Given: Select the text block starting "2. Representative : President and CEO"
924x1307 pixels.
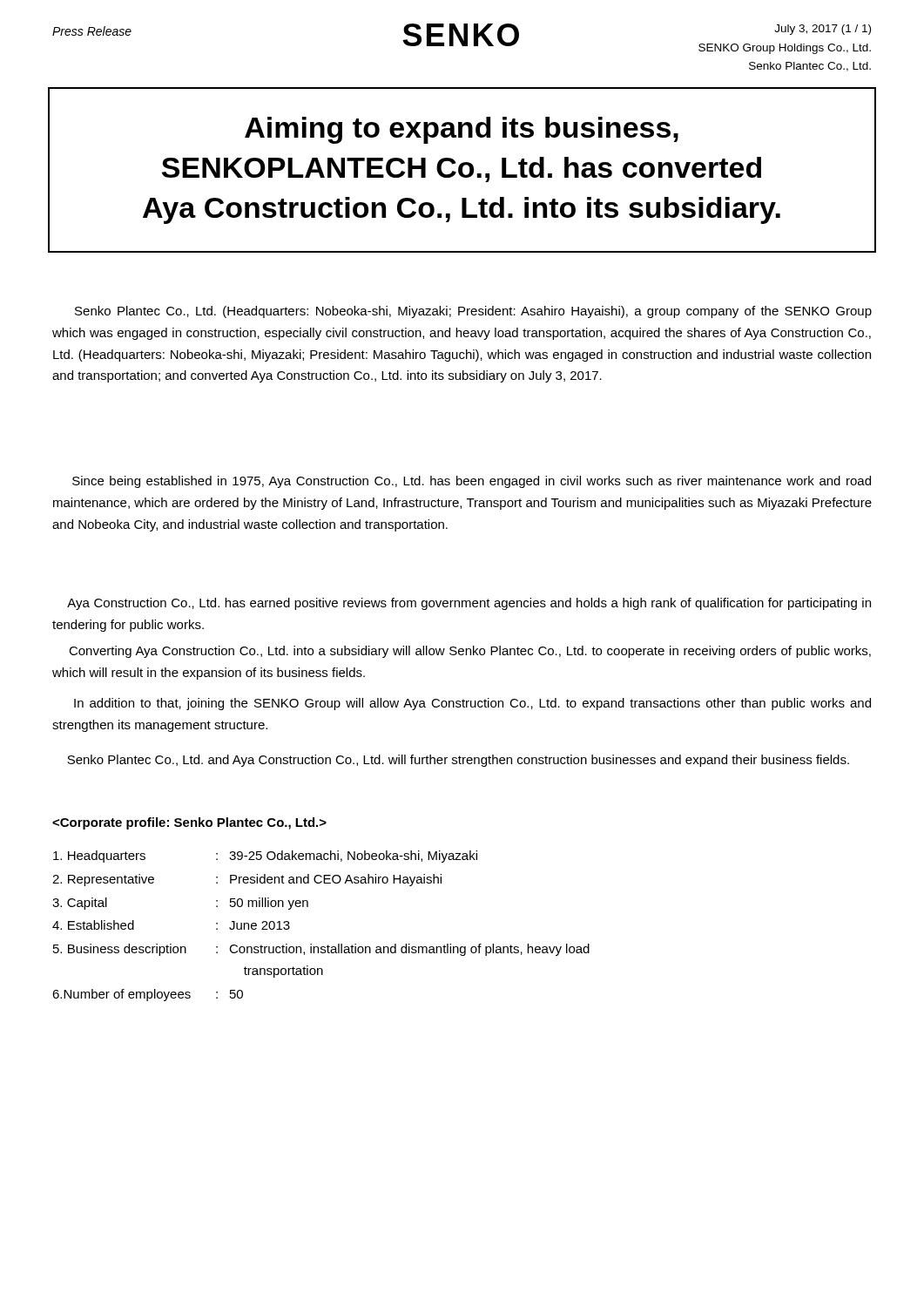Looking at the screenshot, I should point(247,880).
